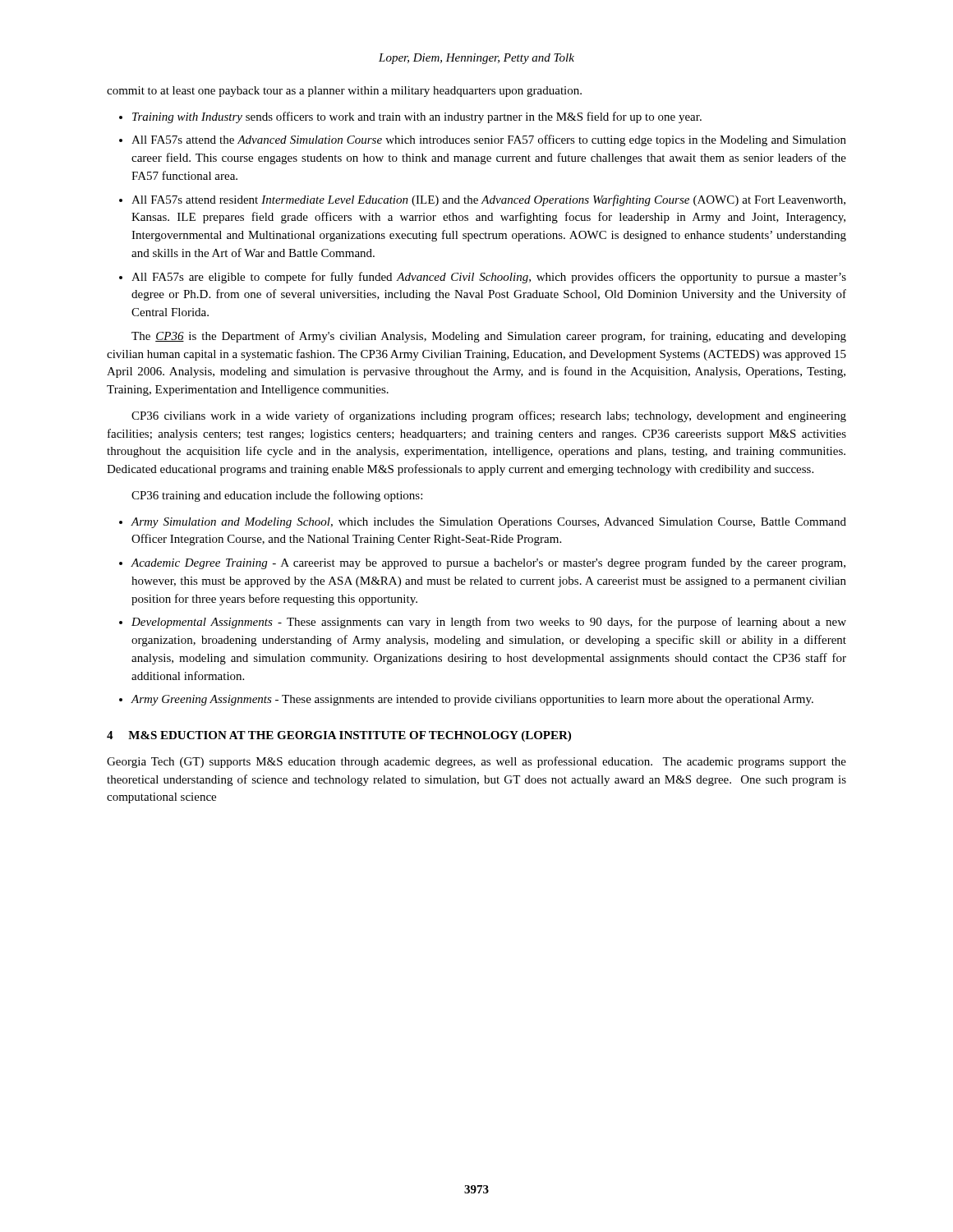This screenshot has width=953, height=1232.
Task: Click on the element starting "Training with Industry sends officers to work"
Action: pyautogui.click(x=417, y=116)
